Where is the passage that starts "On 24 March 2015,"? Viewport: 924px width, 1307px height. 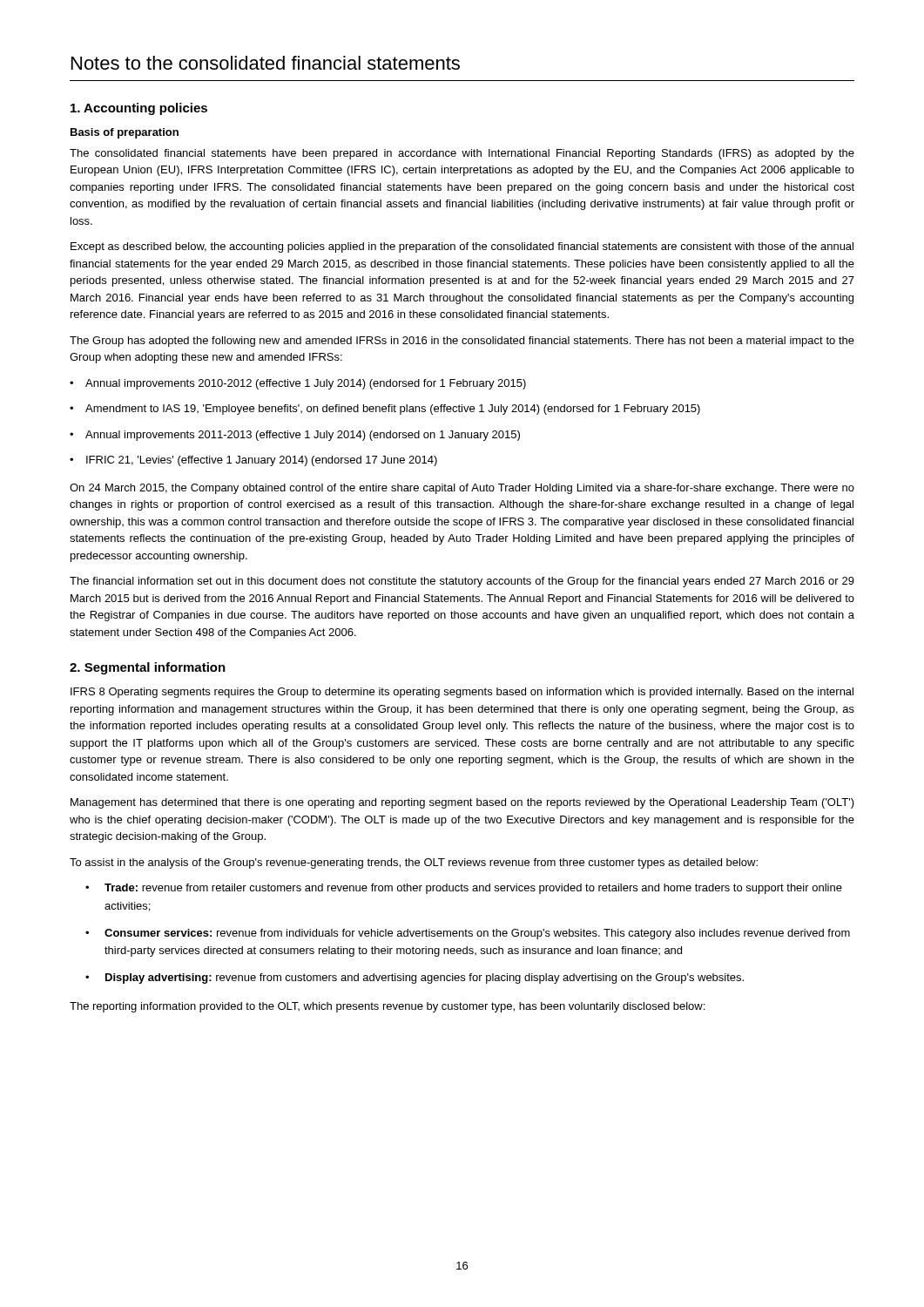(x=462, y=521)
